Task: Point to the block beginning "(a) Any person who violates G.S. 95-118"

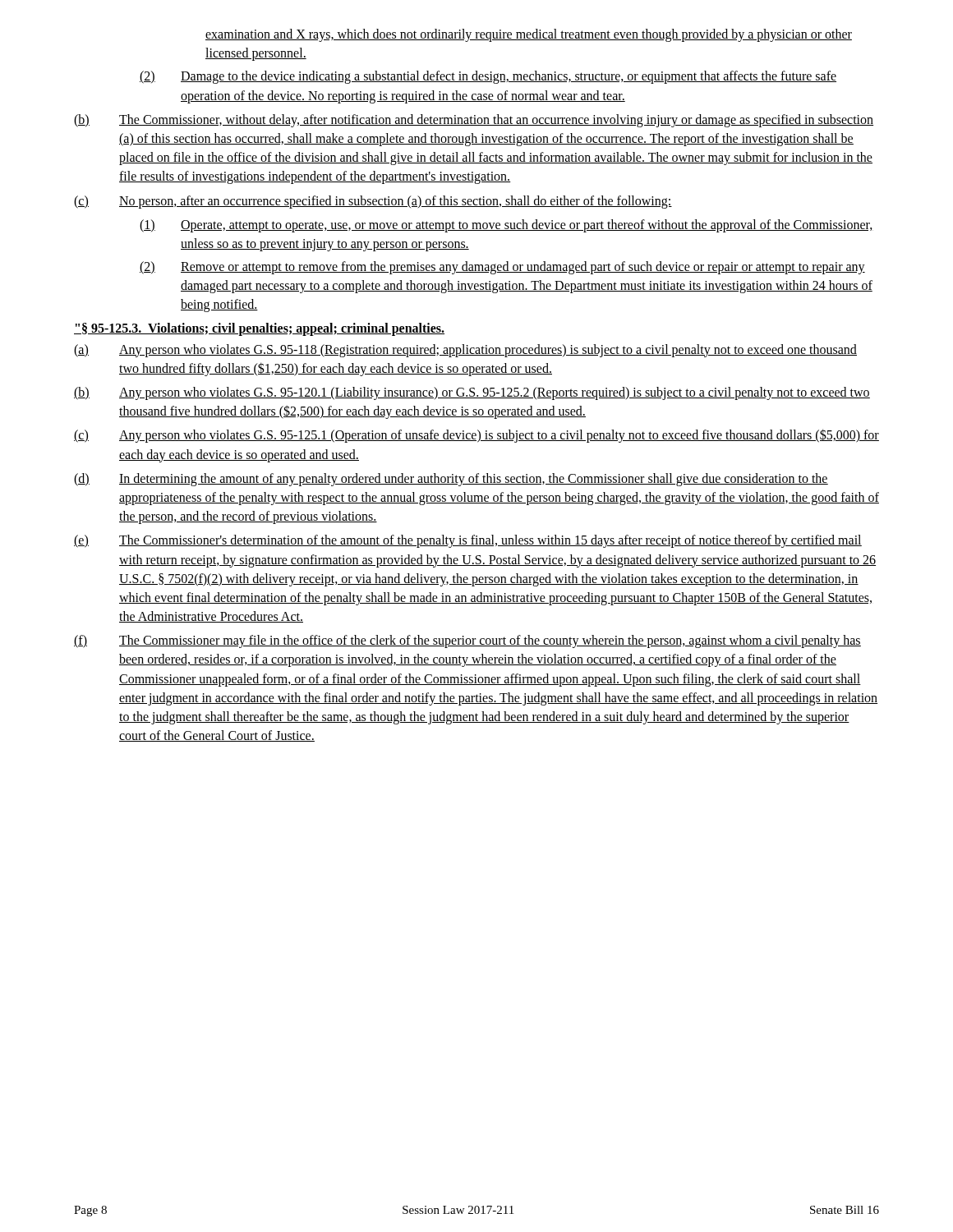Action: [476, 359]
